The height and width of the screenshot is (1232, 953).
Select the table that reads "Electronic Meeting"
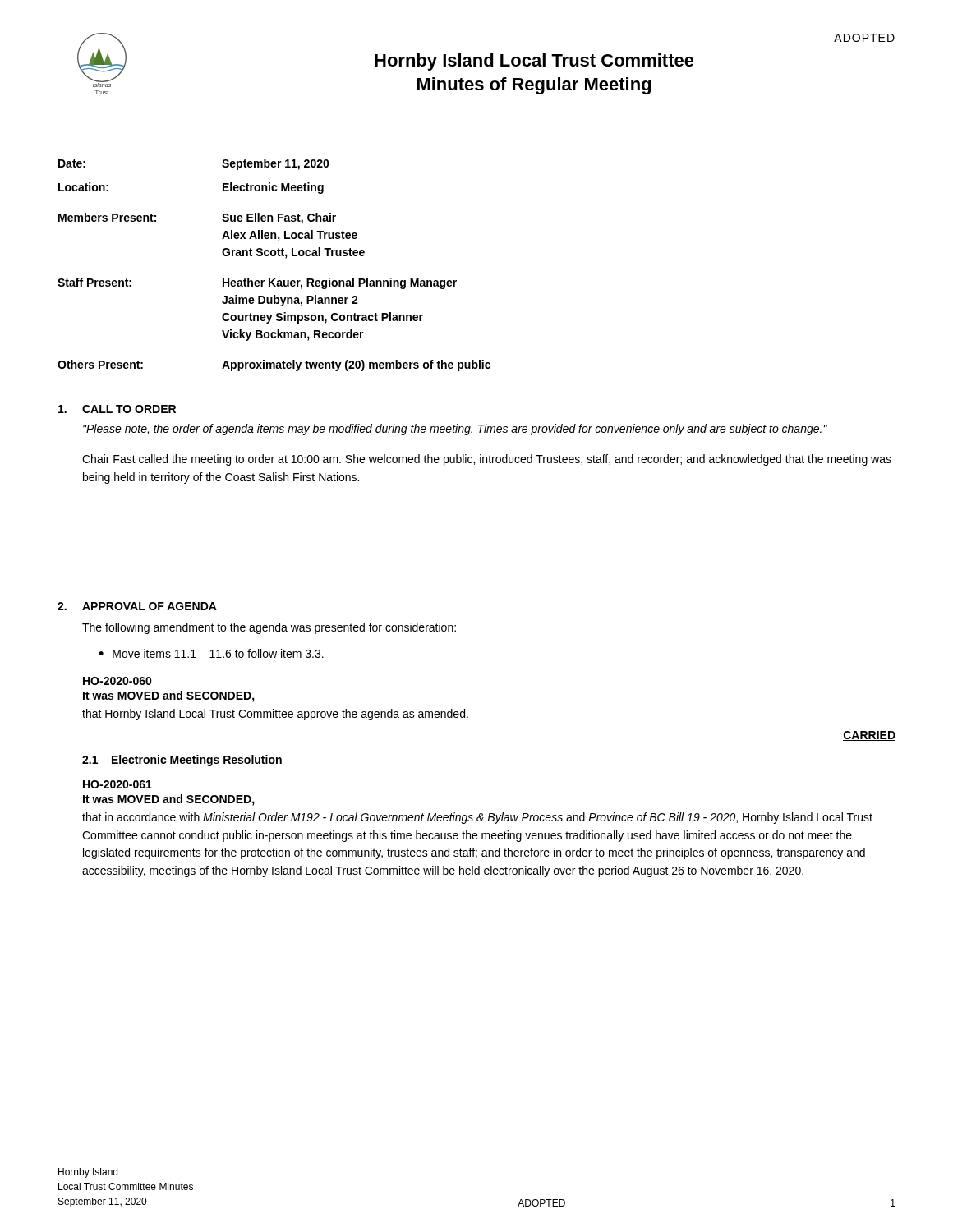tap(476, 264)
